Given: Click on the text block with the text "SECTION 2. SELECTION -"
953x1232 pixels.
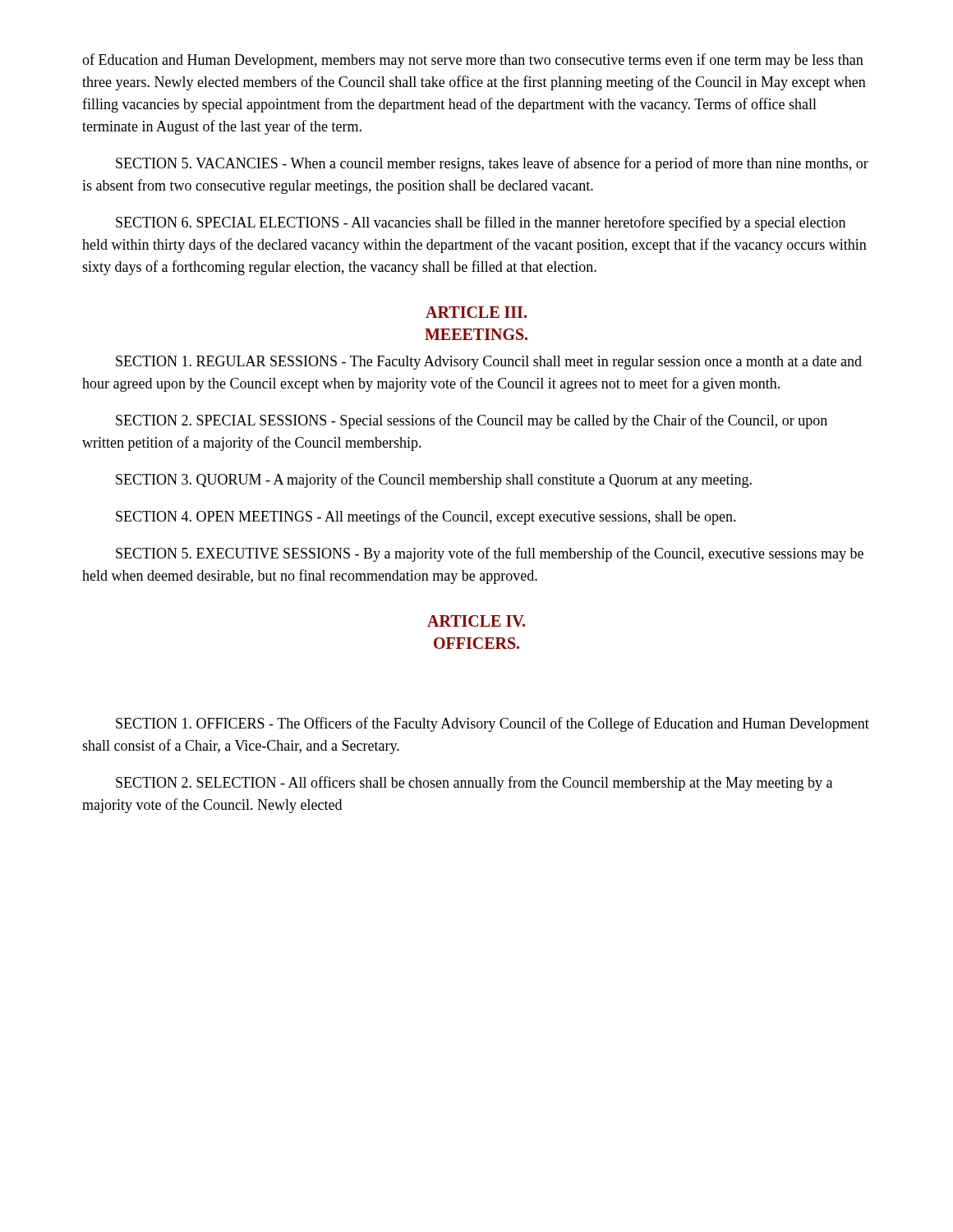Looking at the screenshot, I should tap(457, 794).
